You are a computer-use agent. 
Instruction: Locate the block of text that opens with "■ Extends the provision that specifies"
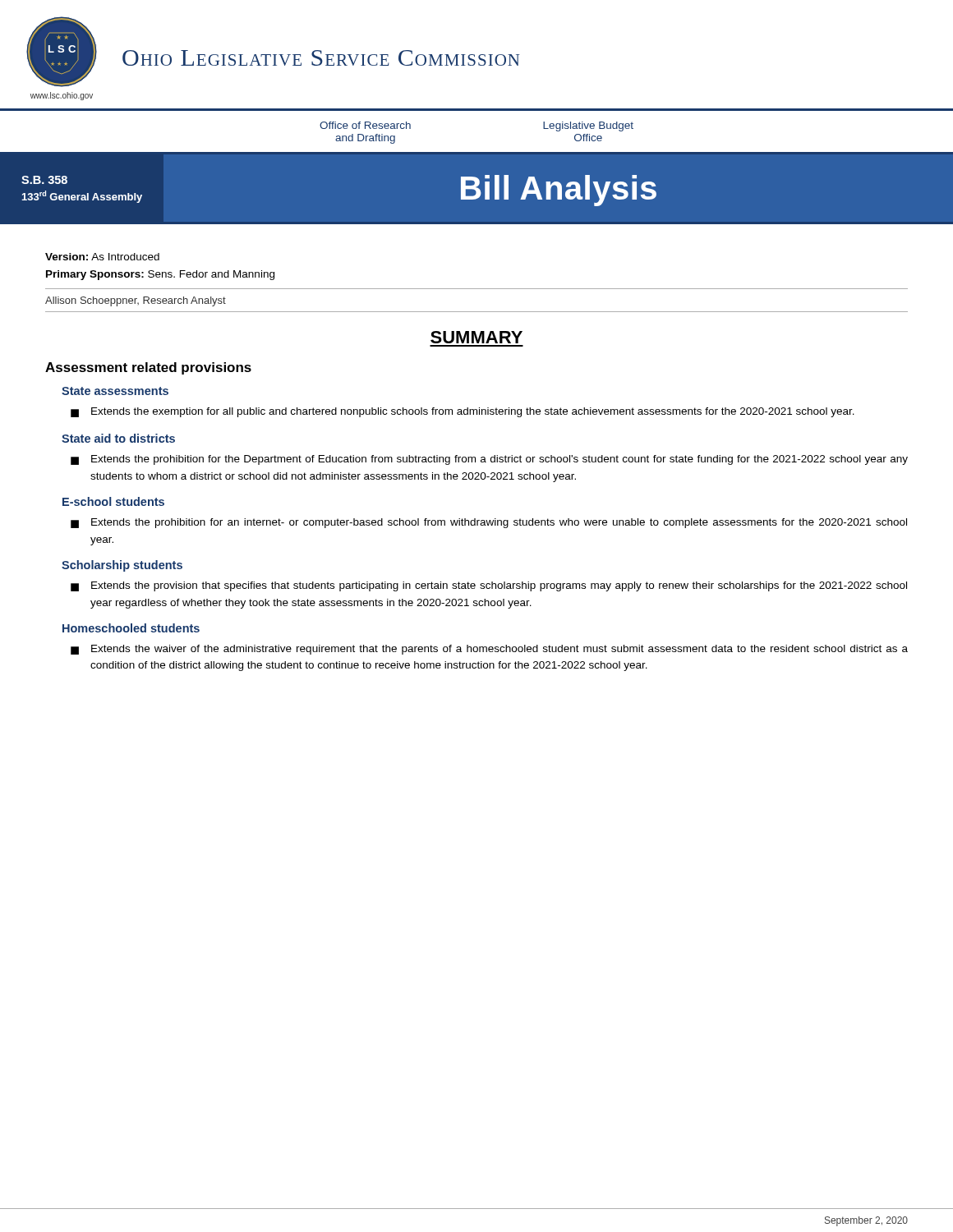[489, 594]
